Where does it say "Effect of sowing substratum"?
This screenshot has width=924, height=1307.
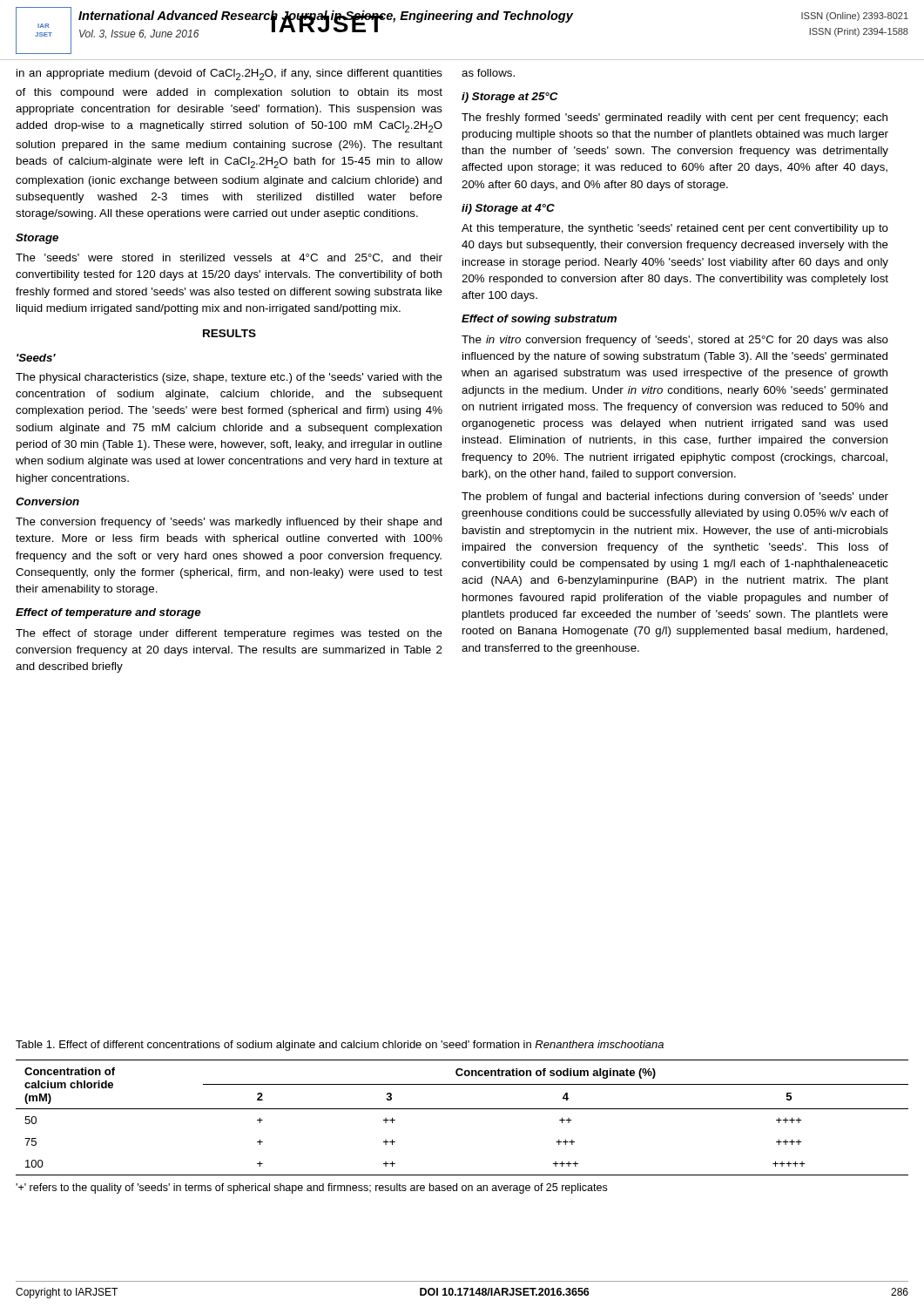point(539,320)
